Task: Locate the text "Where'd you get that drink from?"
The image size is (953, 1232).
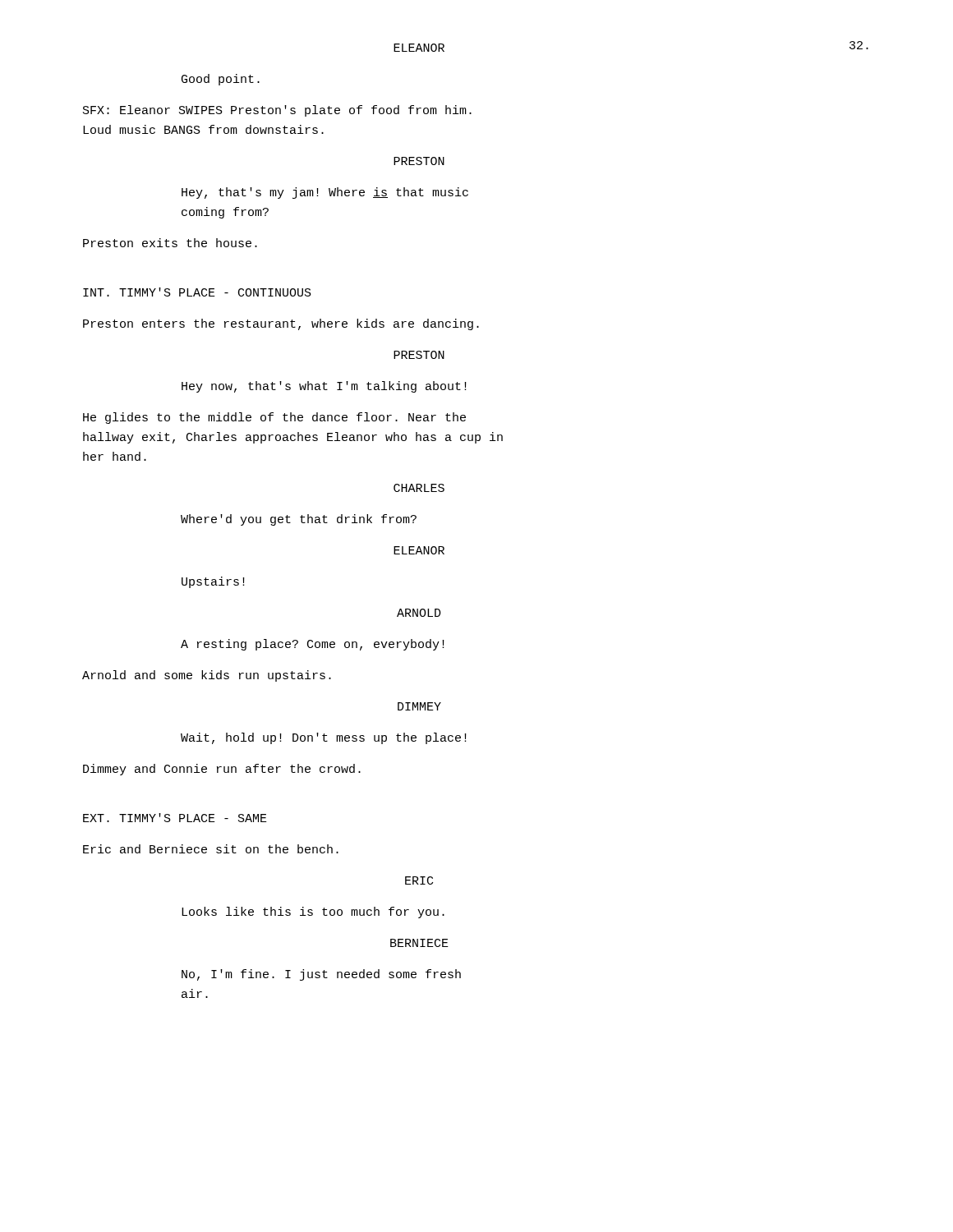Action: (299, 520)
